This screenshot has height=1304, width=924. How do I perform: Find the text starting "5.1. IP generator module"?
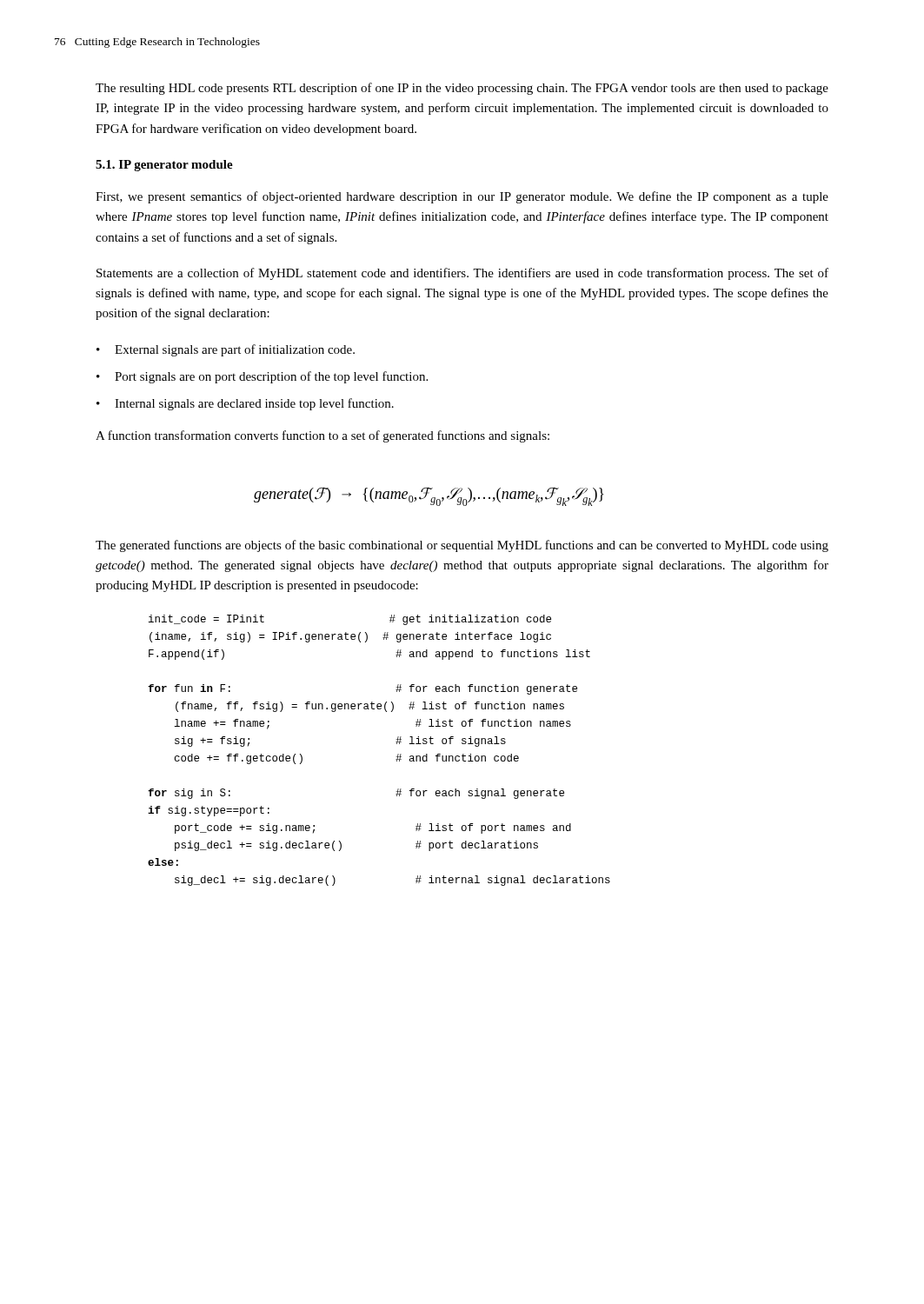click(x=164, y=164)
